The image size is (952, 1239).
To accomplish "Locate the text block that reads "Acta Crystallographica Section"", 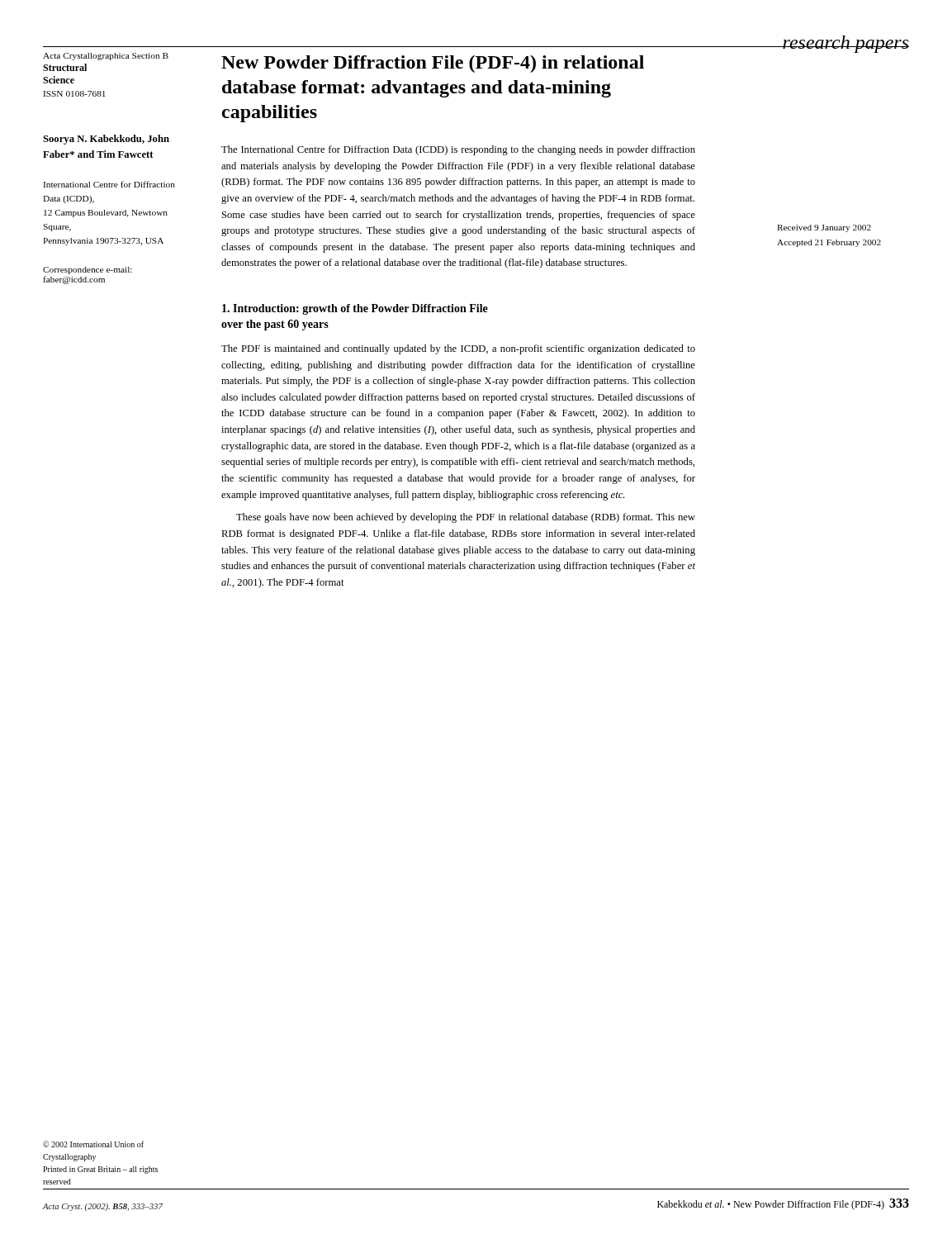I will (106, 57).
